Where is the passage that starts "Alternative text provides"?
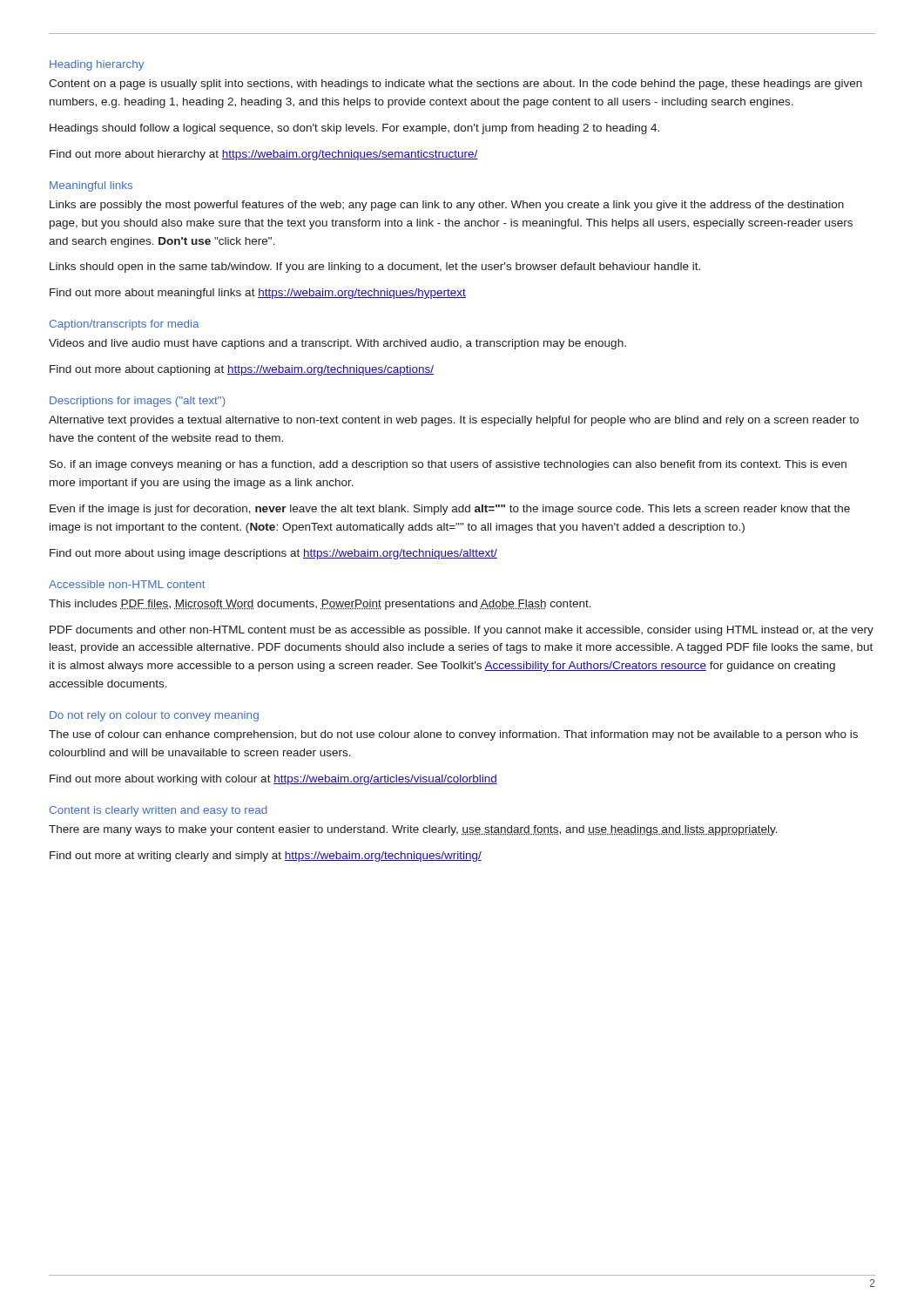The height and width of the screenshot is (1307, 924). (x=454, y=429)
